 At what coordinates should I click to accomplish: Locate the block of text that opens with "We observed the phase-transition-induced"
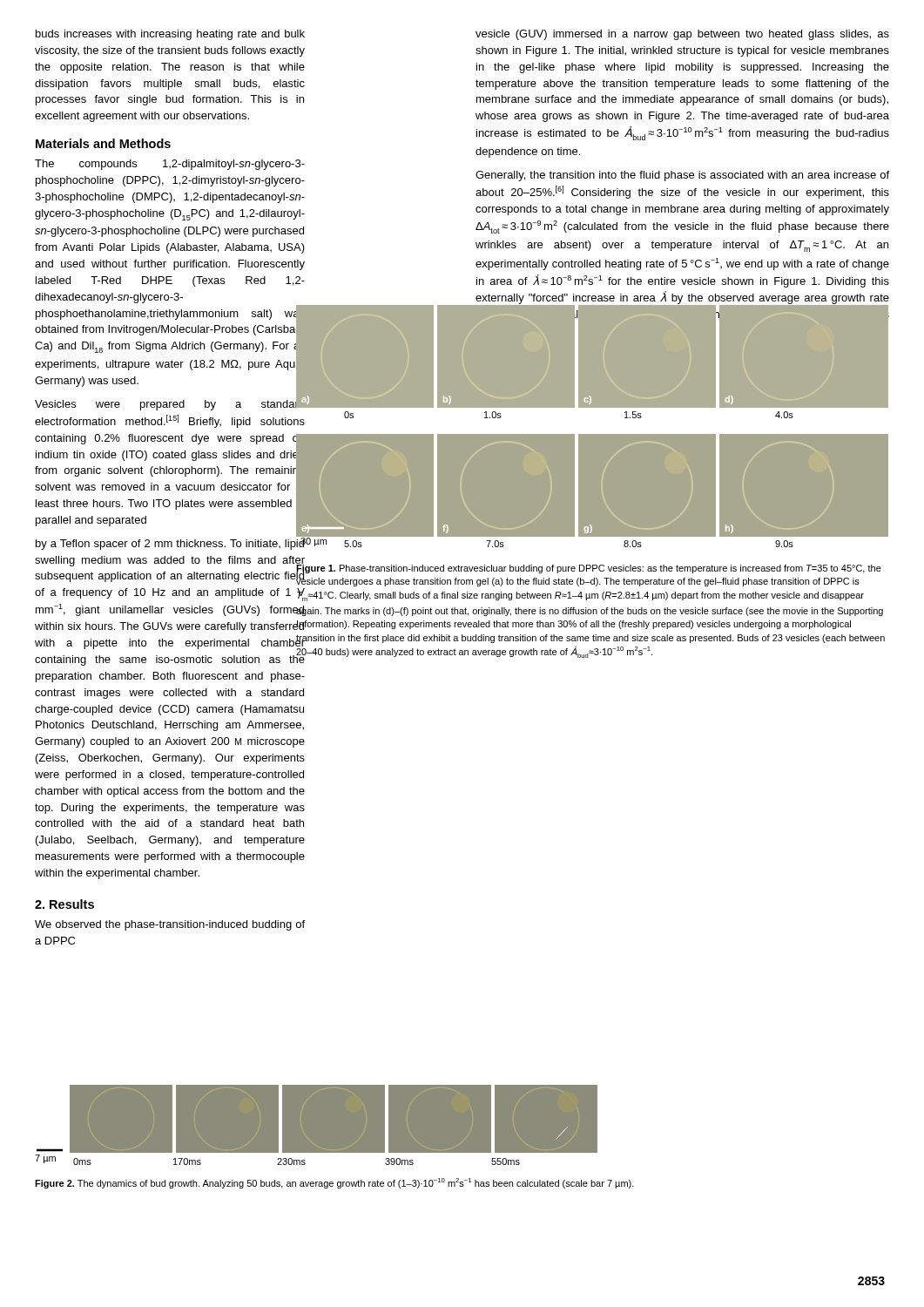click(170, 932)
